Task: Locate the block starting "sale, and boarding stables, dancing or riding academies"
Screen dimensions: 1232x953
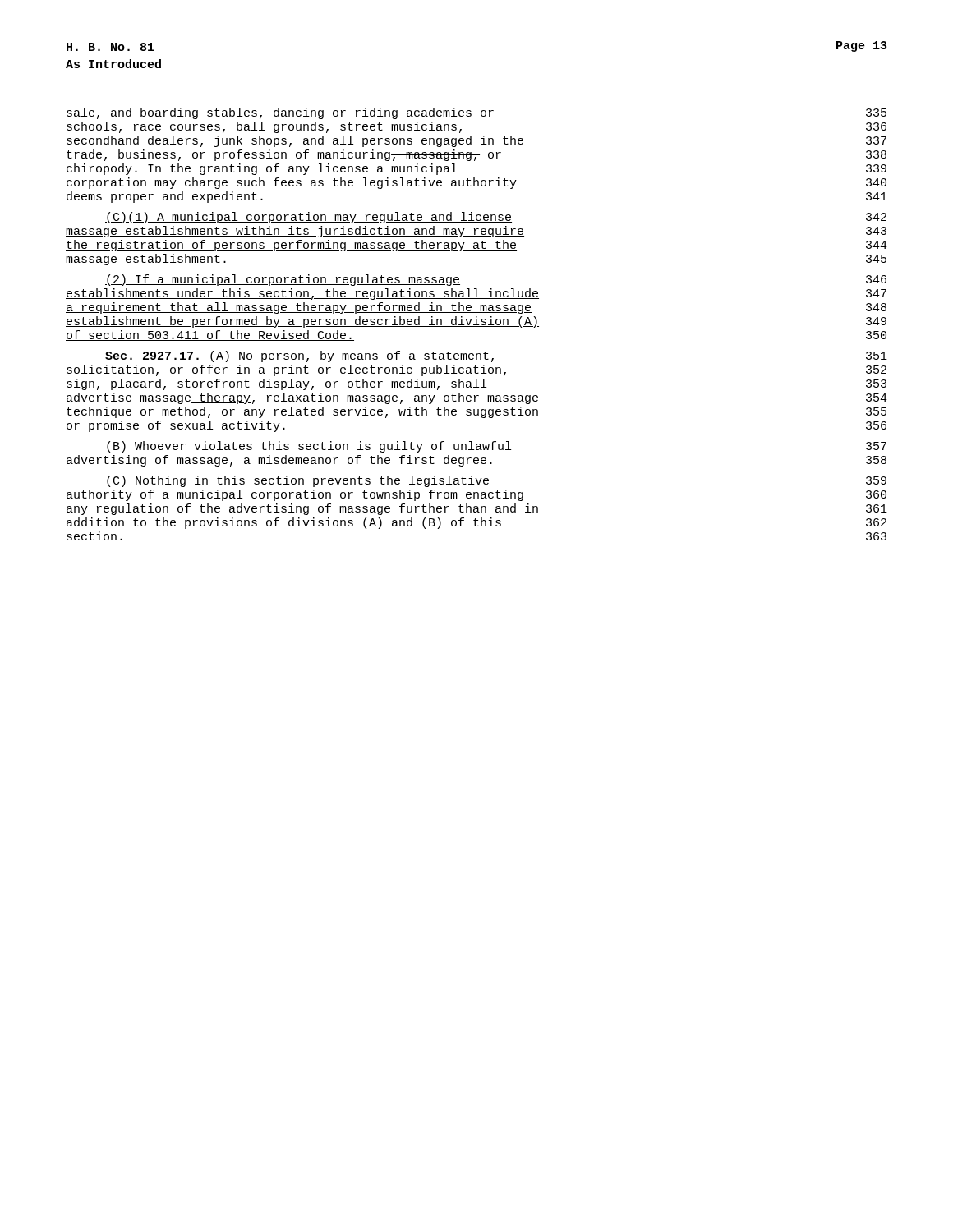Action: point(476,114)
